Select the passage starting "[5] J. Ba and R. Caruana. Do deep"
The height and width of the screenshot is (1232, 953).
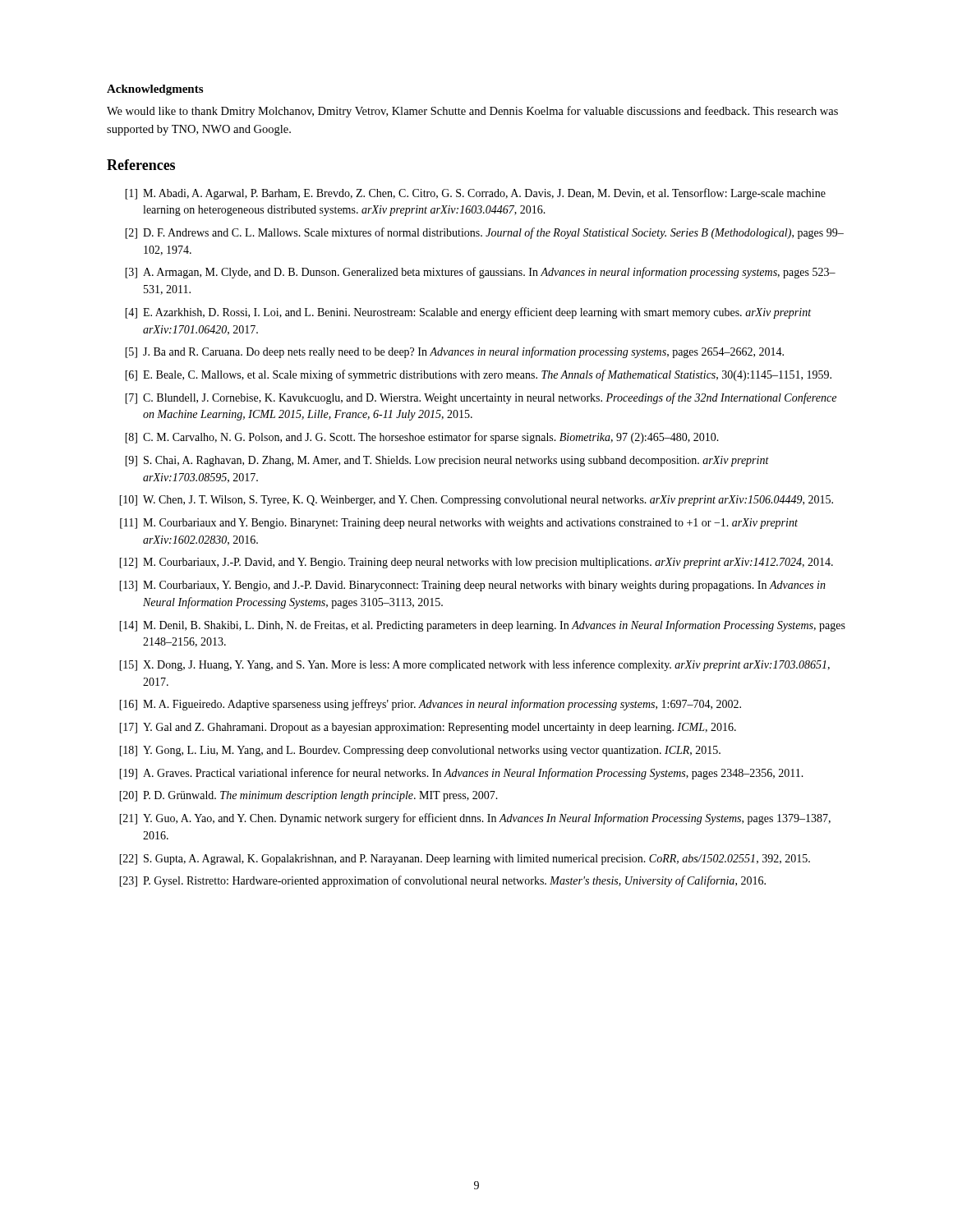click(x=476, y=353)
